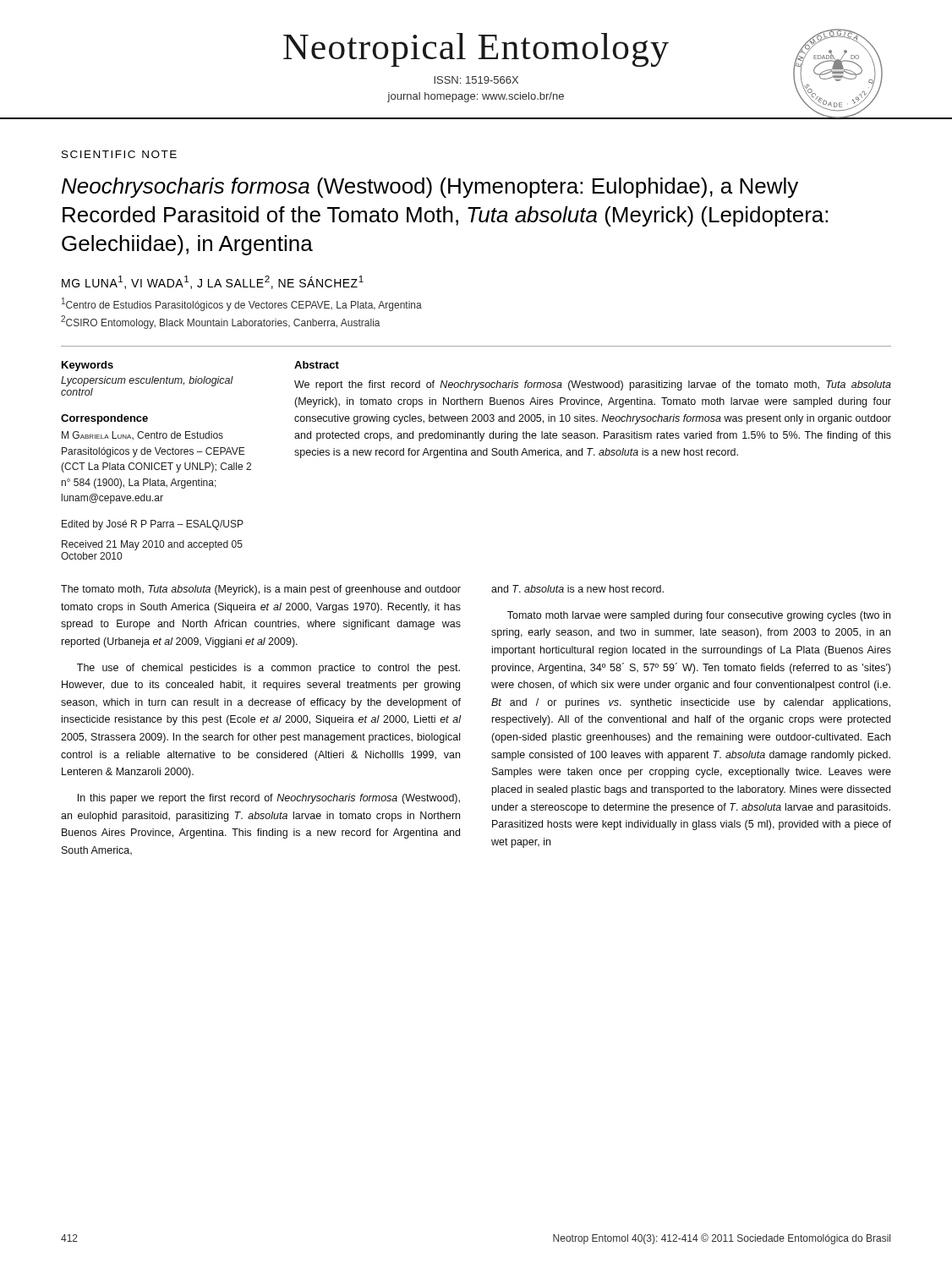952x1268 pixels.
Task: Find the text block starting "MG Luna1, VI Wada1,"
Action: (213, 282)
